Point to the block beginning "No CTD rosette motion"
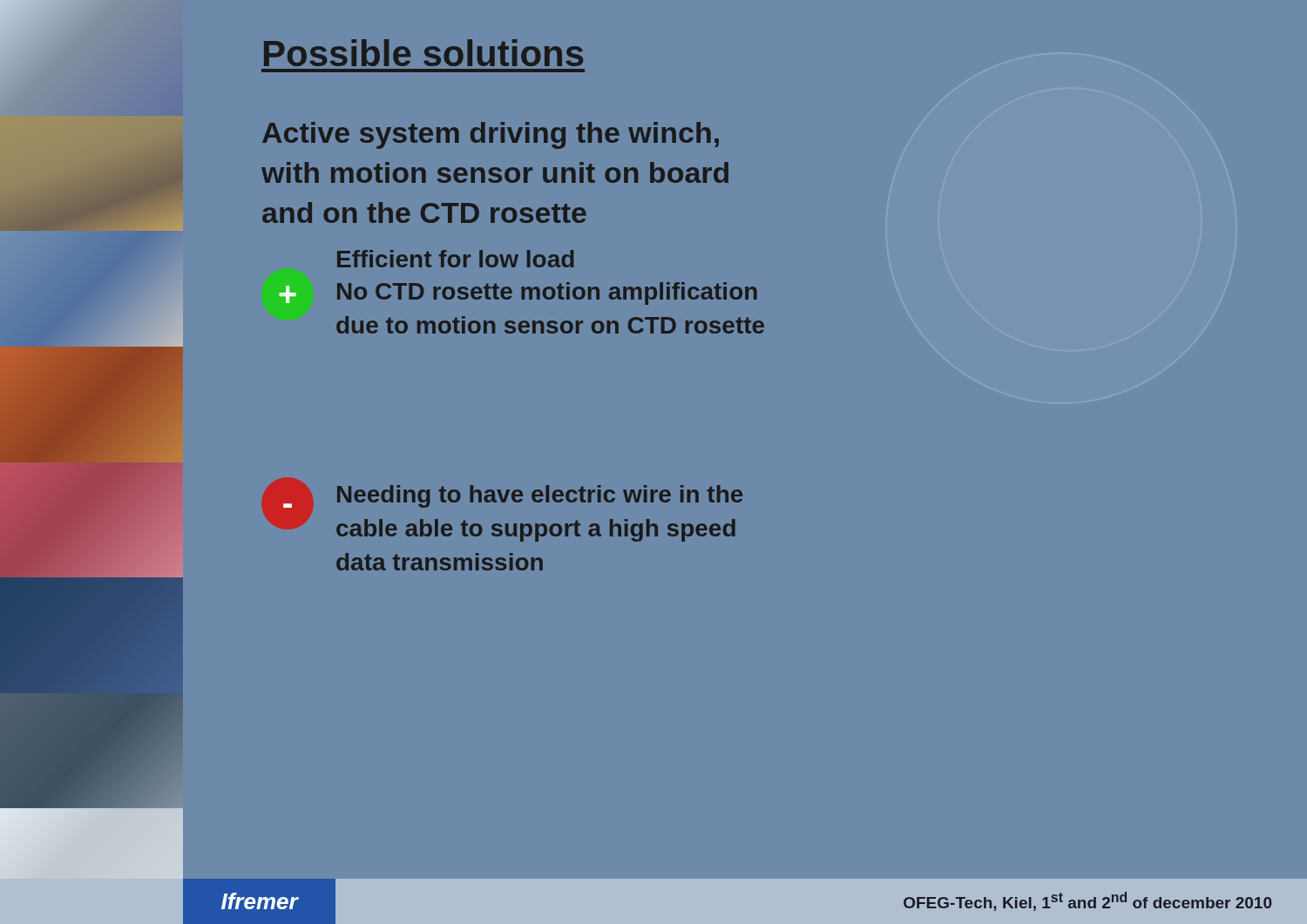Viewport: 1307px width, 924px height. 550,308
